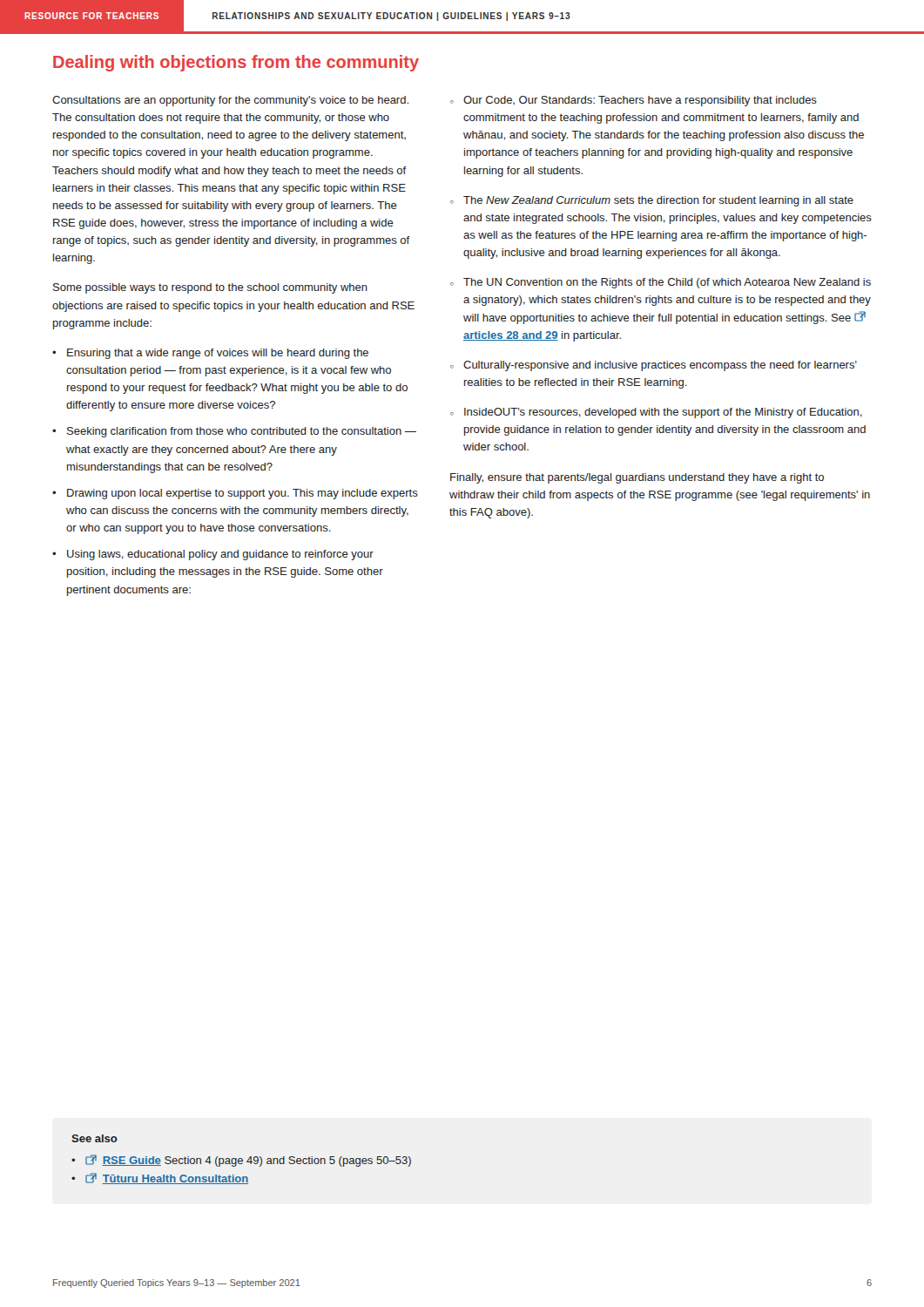Image resolution: width=924 pixels, height=1307 pixels.
Task: Find the region starting "Seeking clarification from those"
Action: (x=241, y=449)
